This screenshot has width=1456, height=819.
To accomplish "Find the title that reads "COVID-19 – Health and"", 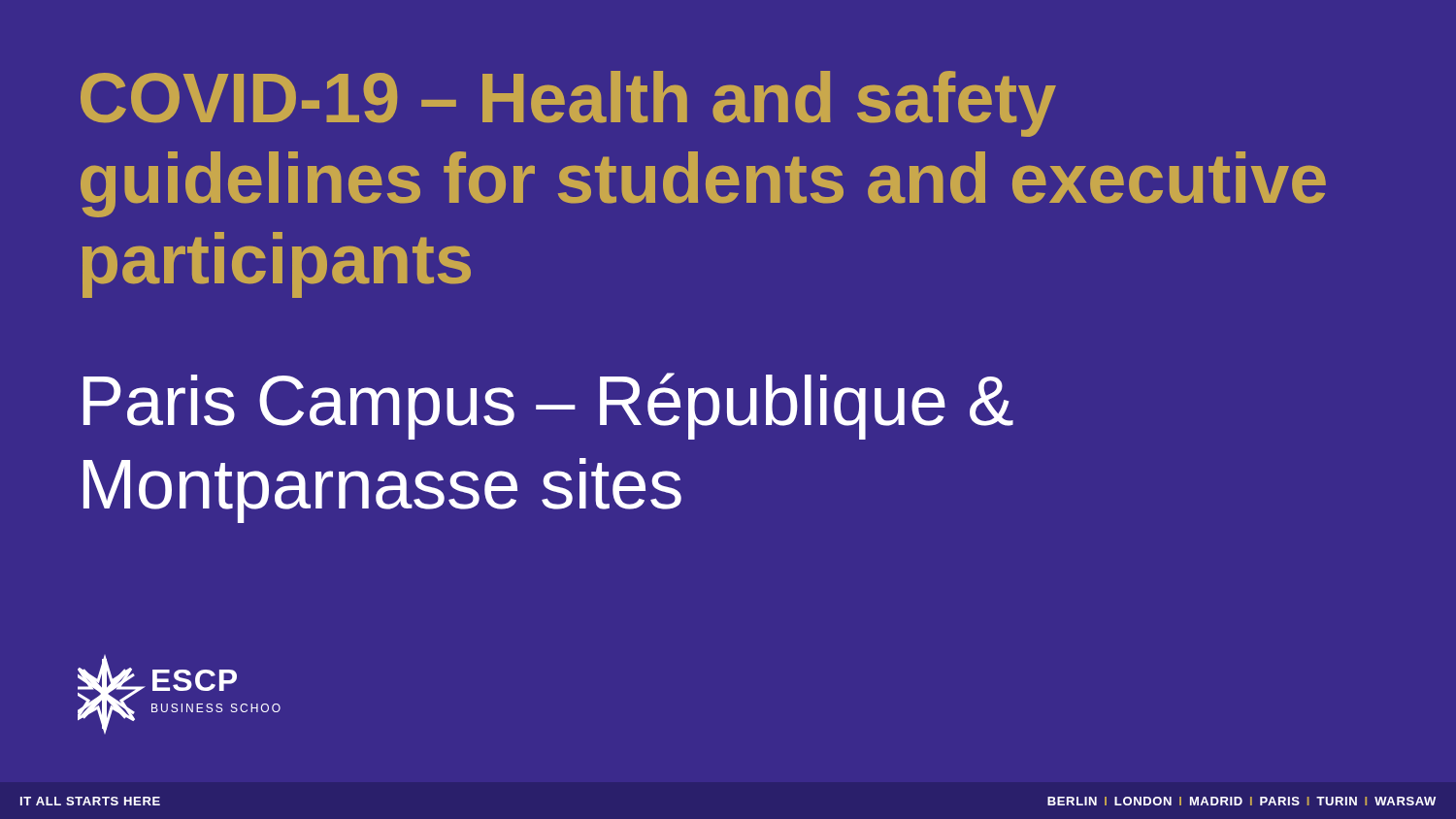I will (x=718, y=179).
